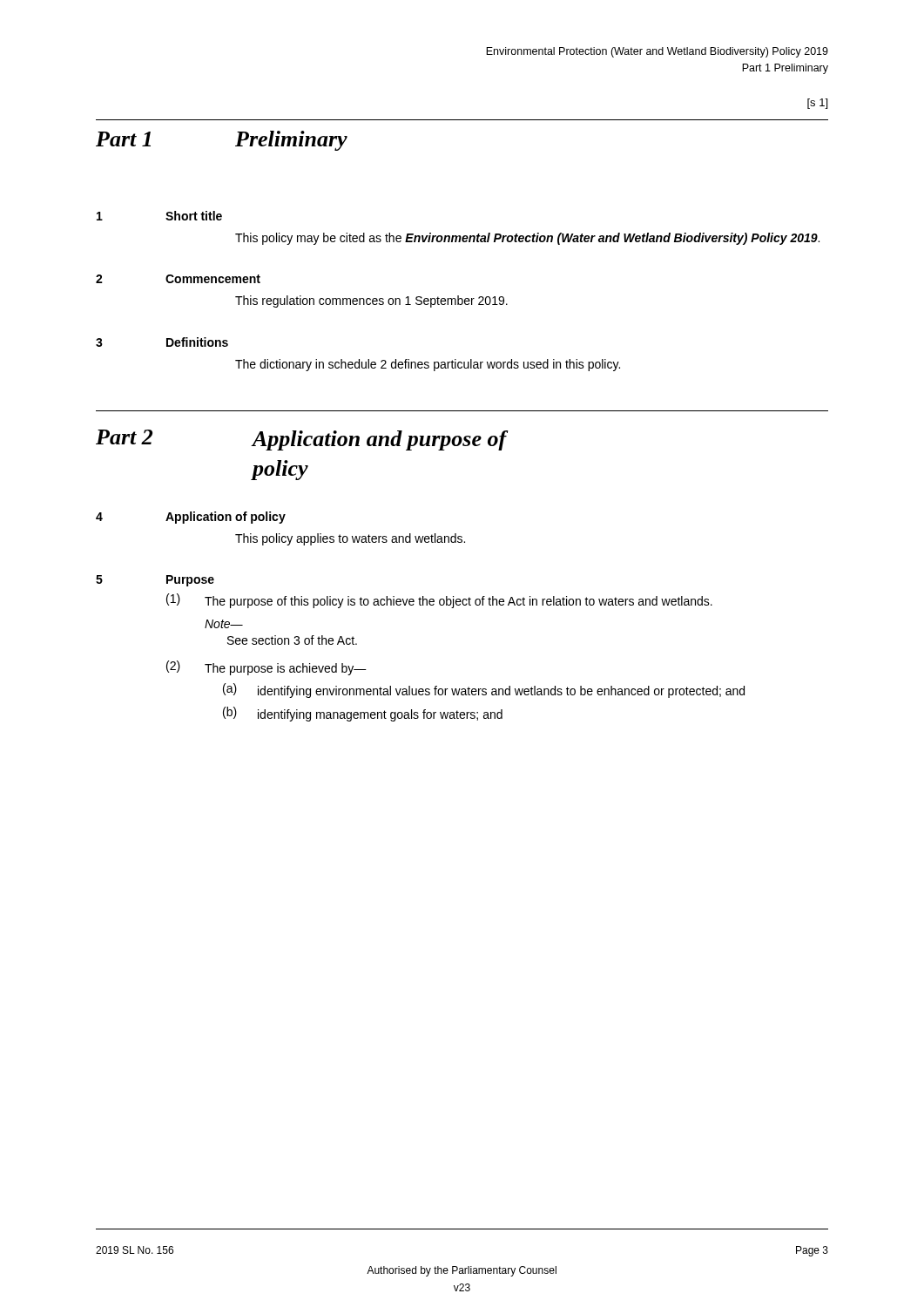Click on the section header that reads "5 Purpose"

point(155,580)
